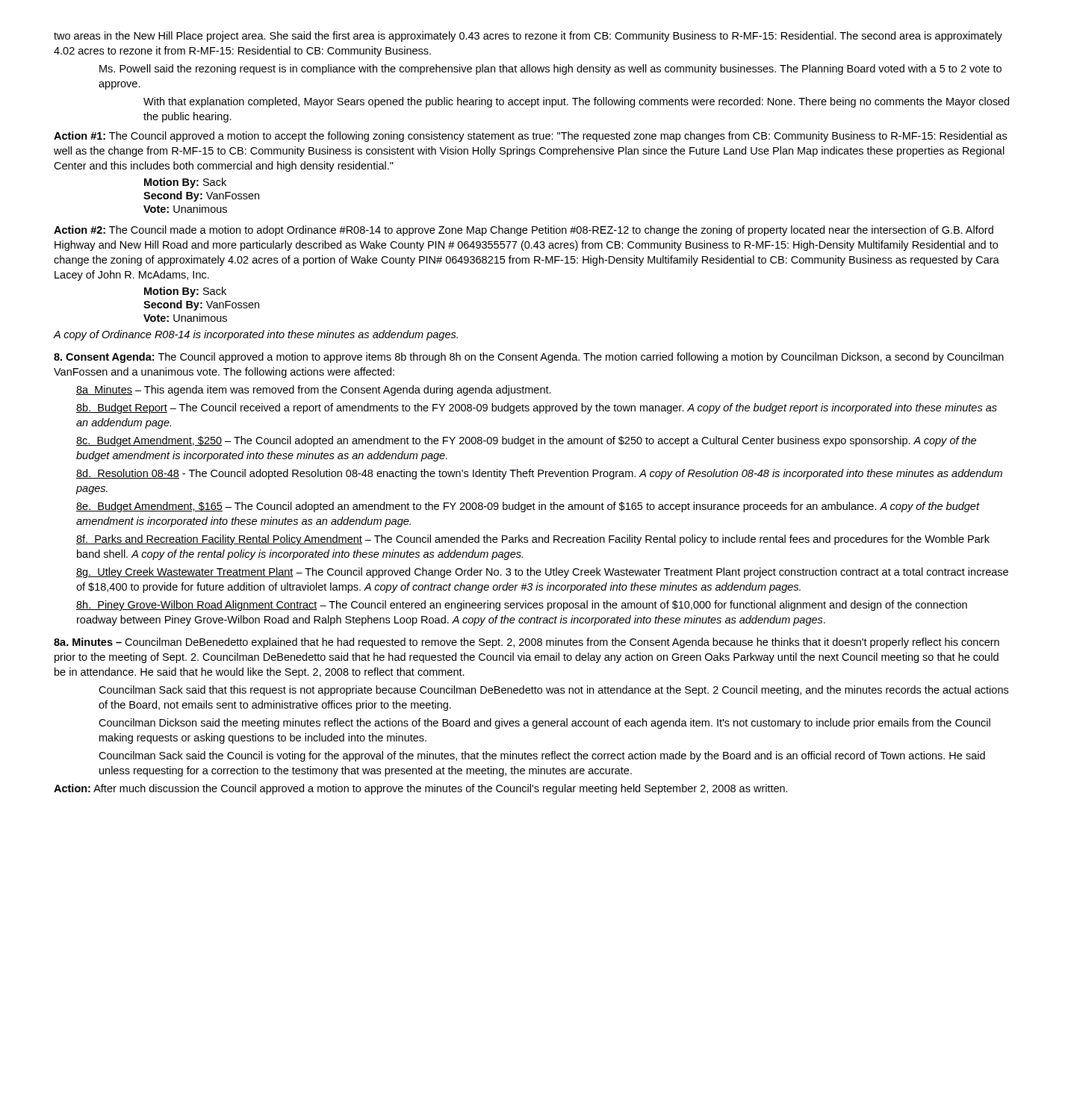This screenshot has height=1120, width=1065.
Task: Find the region starting "8c. Budget Amendment, $250 – The"
Action: coord(544,448)
